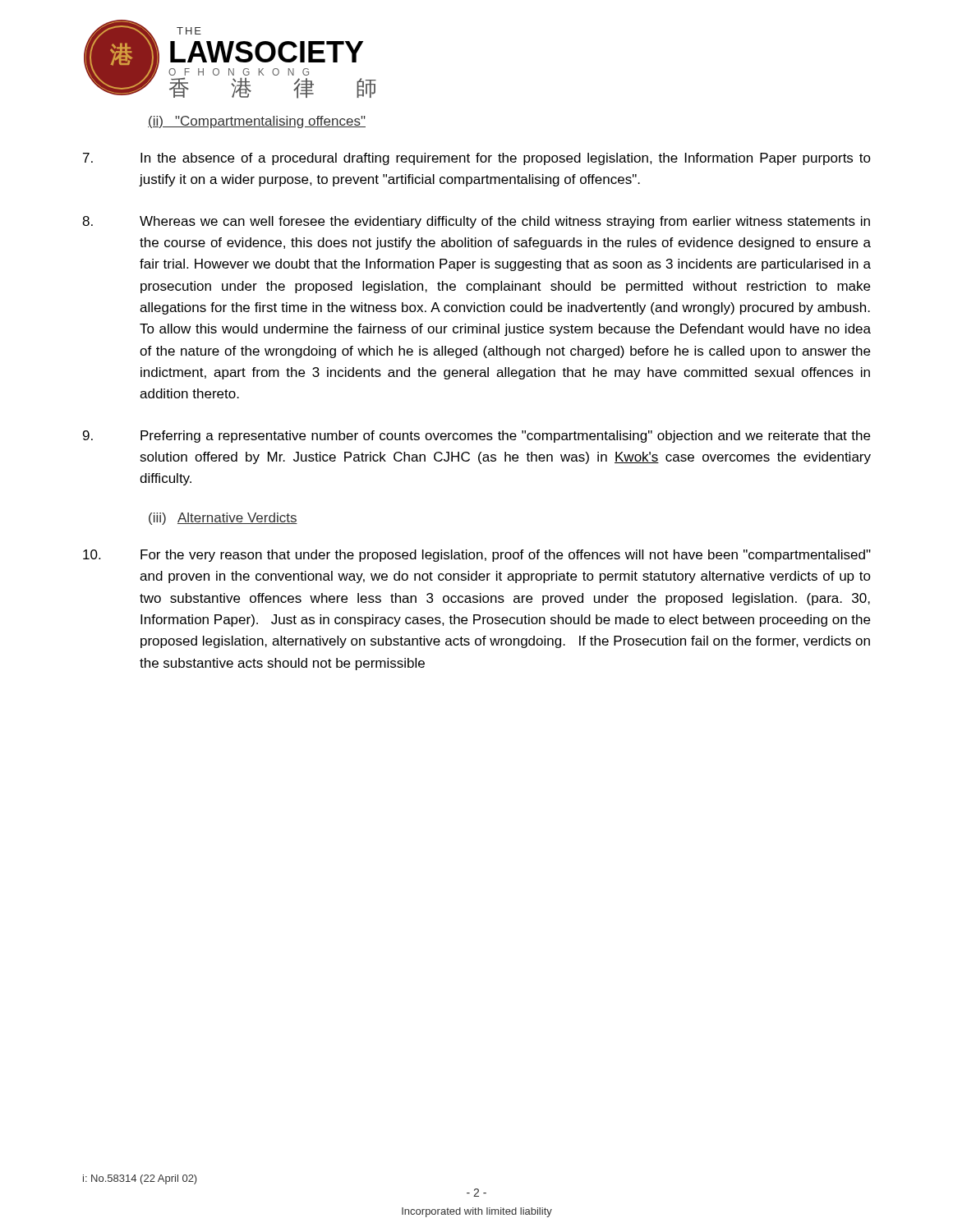Locate the list item that reads "7. In the absence of"

pos(476,169)
